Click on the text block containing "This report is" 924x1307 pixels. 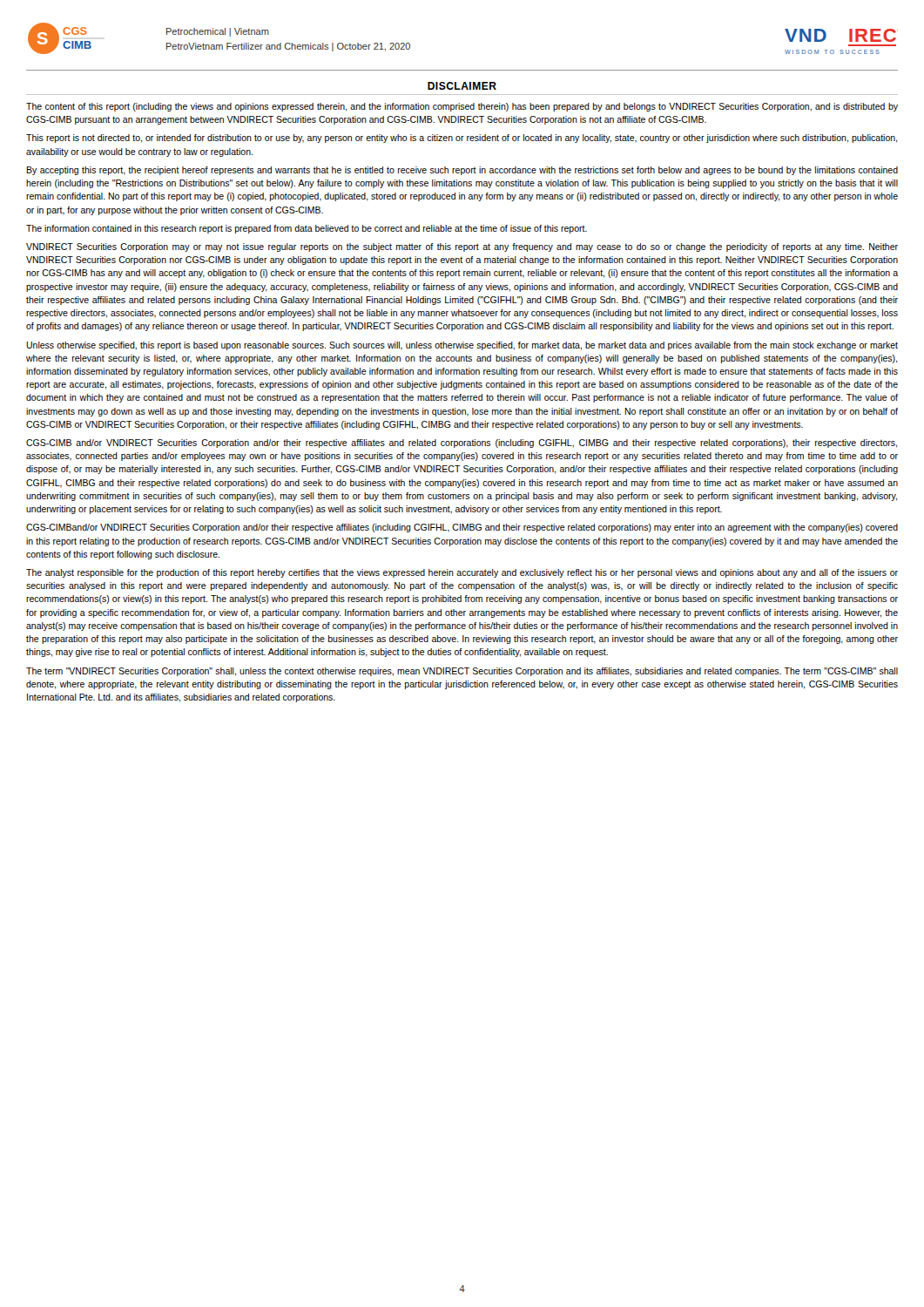pyautogui.click(x=462, y=145)
